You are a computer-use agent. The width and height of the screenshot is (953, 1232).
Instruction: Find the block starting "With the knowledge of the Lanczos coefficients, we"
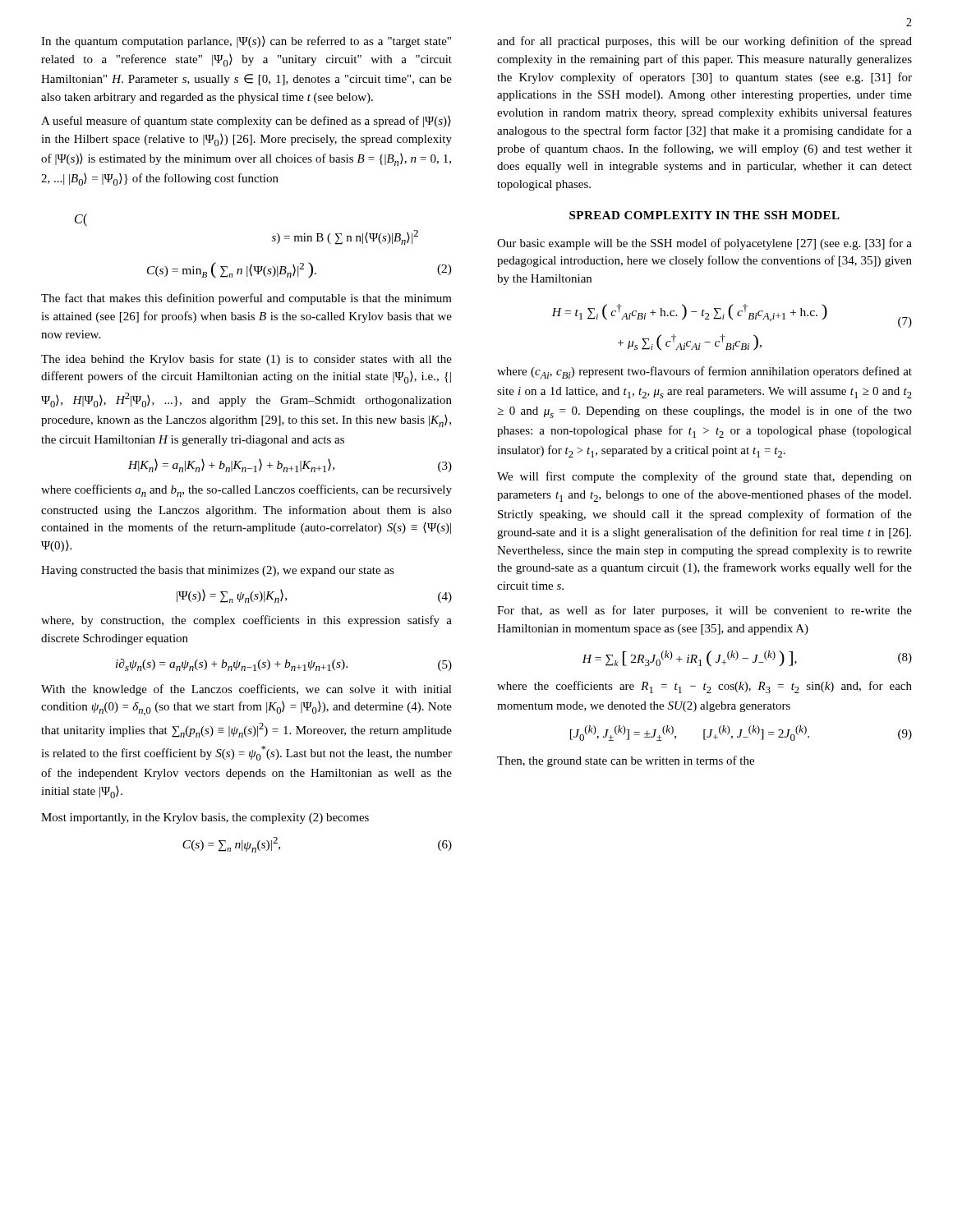click(x=246, y=741)
